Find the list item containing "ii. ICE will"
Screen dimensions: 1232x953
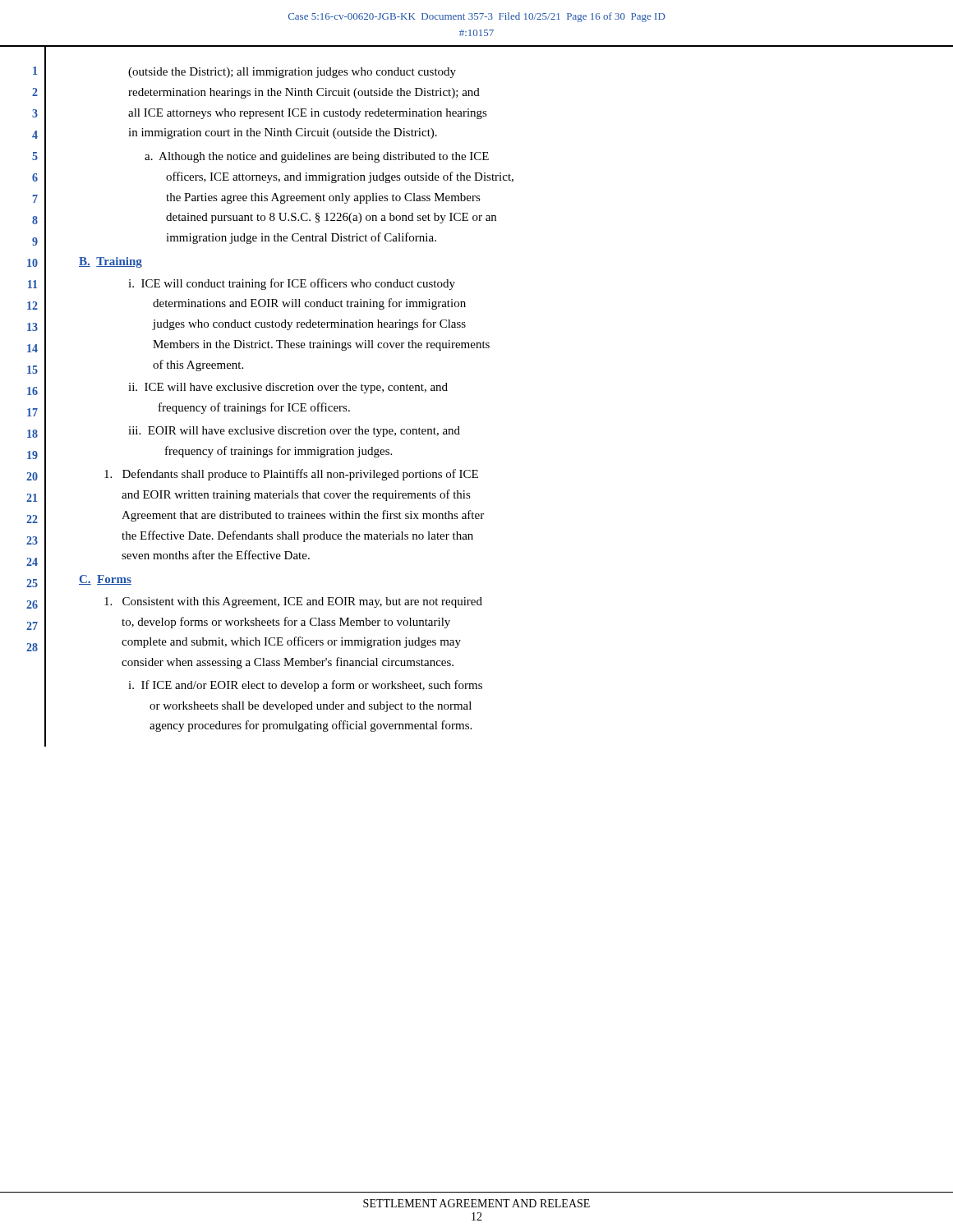click(x=288, y=399)
